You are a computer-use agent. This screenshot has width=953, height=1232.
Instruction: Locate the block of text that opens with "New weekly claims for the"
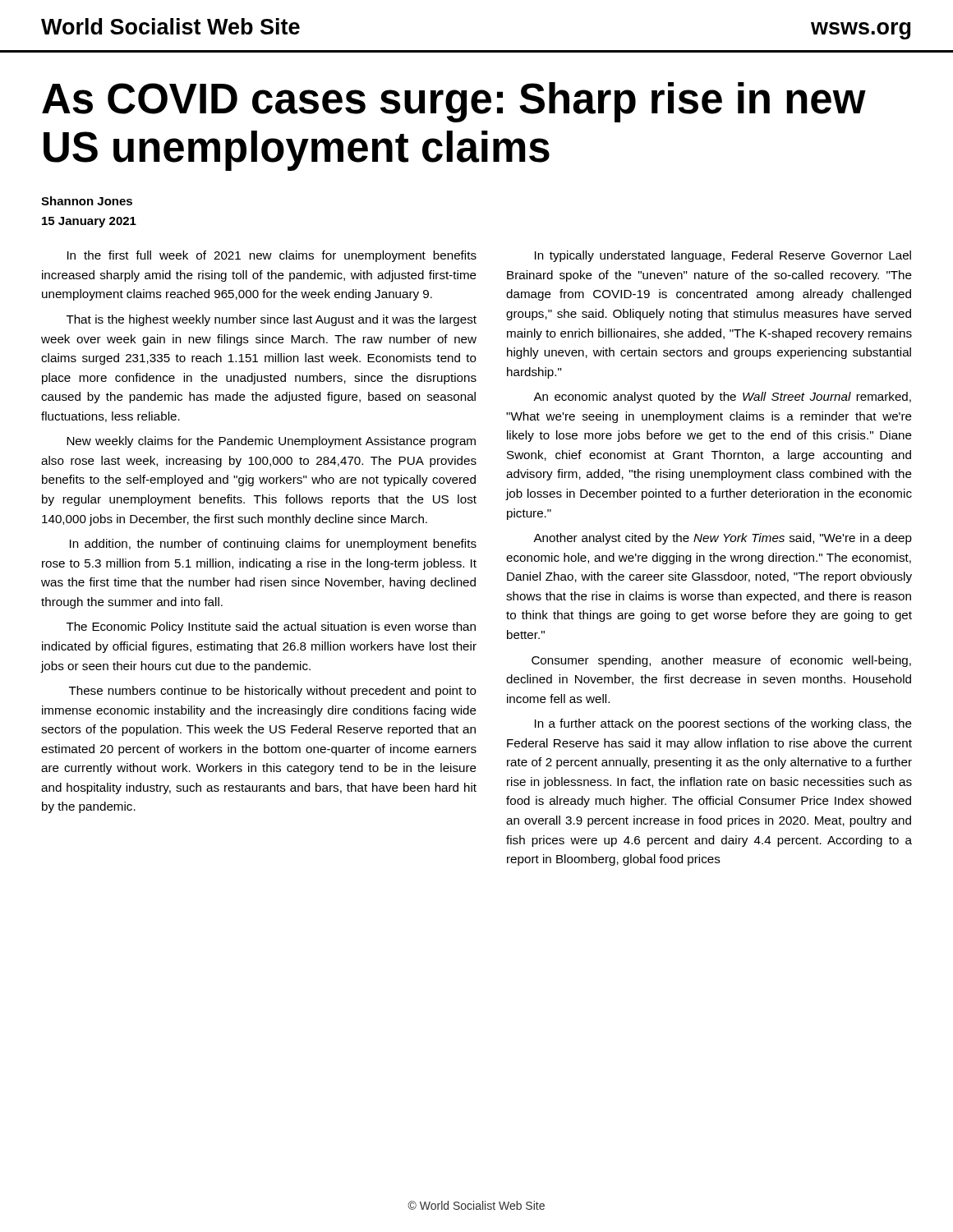pyautogui.click(x=259, y=480)
